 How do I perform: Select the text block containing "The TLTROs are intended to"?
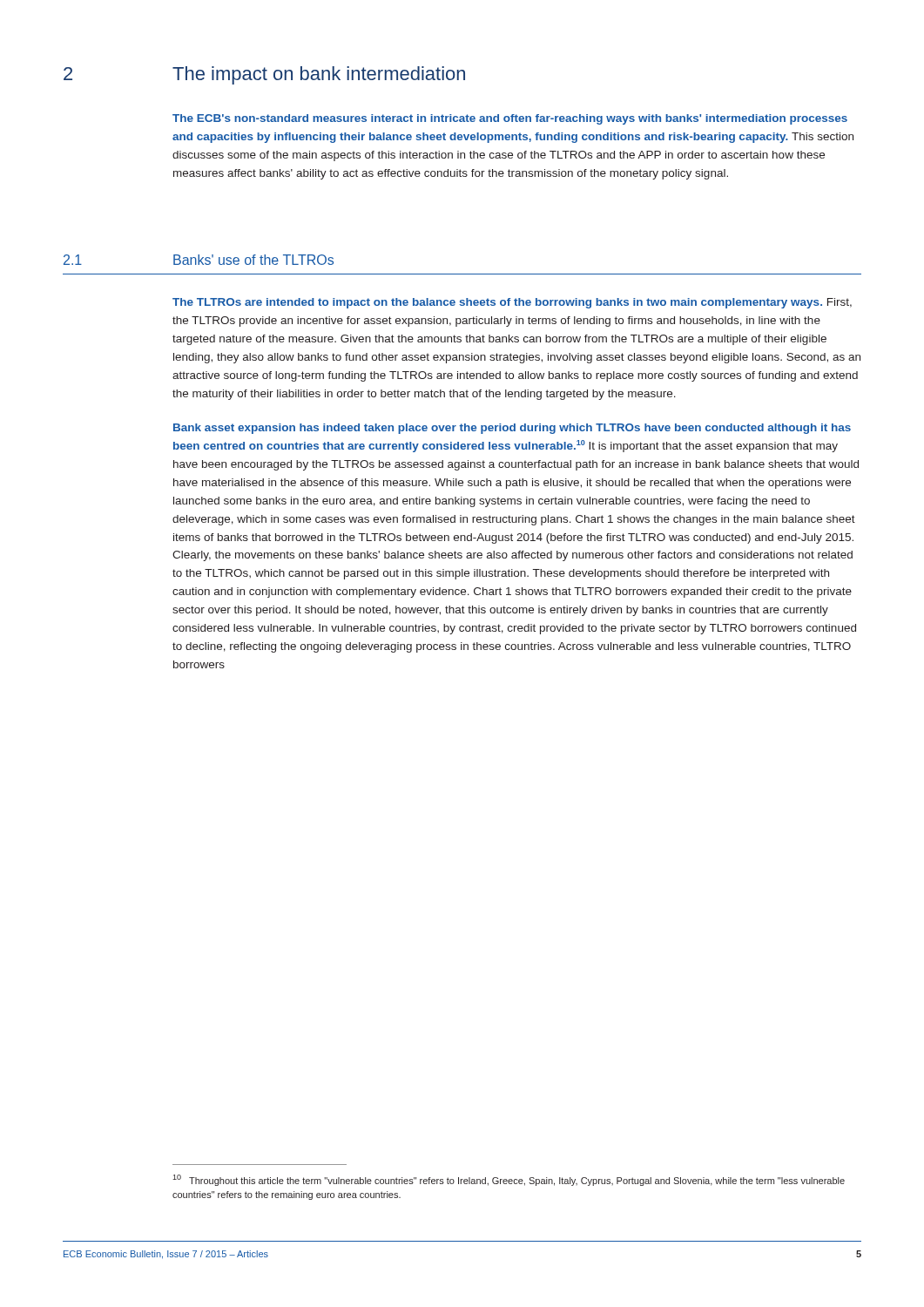pos(517,347)
